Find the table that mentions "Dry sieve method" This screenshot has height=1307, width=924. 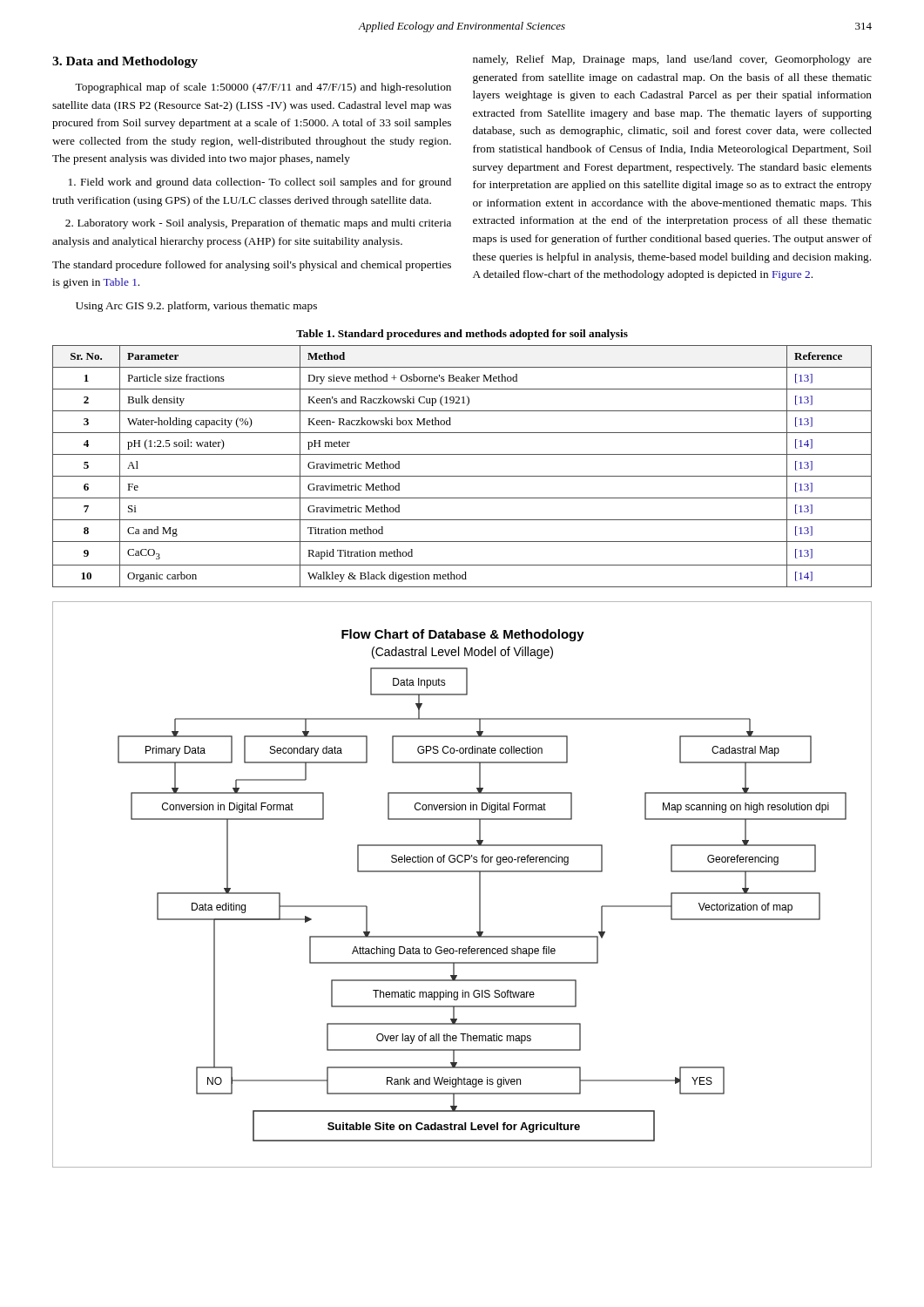(462, 466)
